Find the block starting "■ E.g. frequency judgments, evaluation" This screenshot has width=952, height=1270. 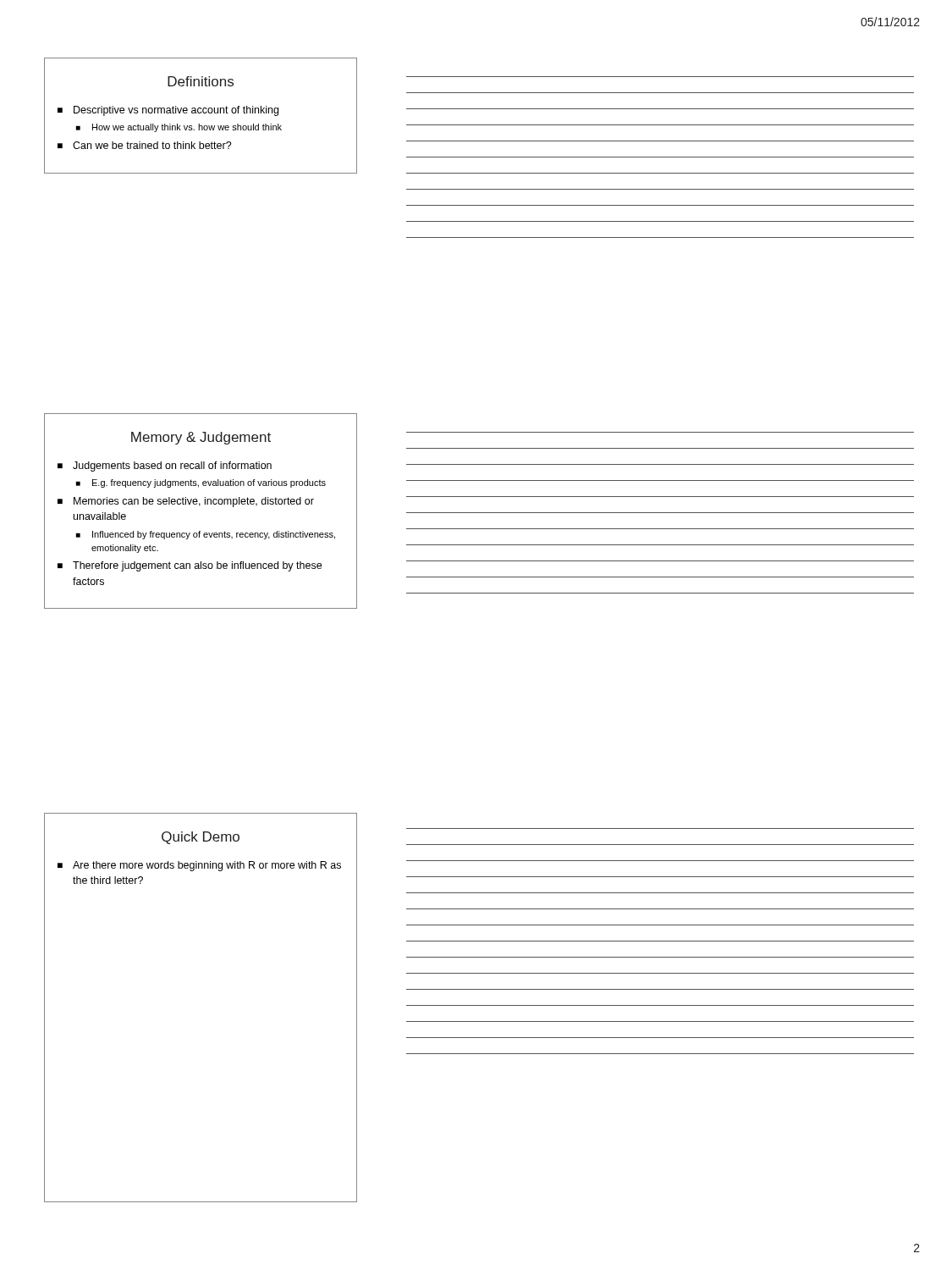tap(201, 484)
